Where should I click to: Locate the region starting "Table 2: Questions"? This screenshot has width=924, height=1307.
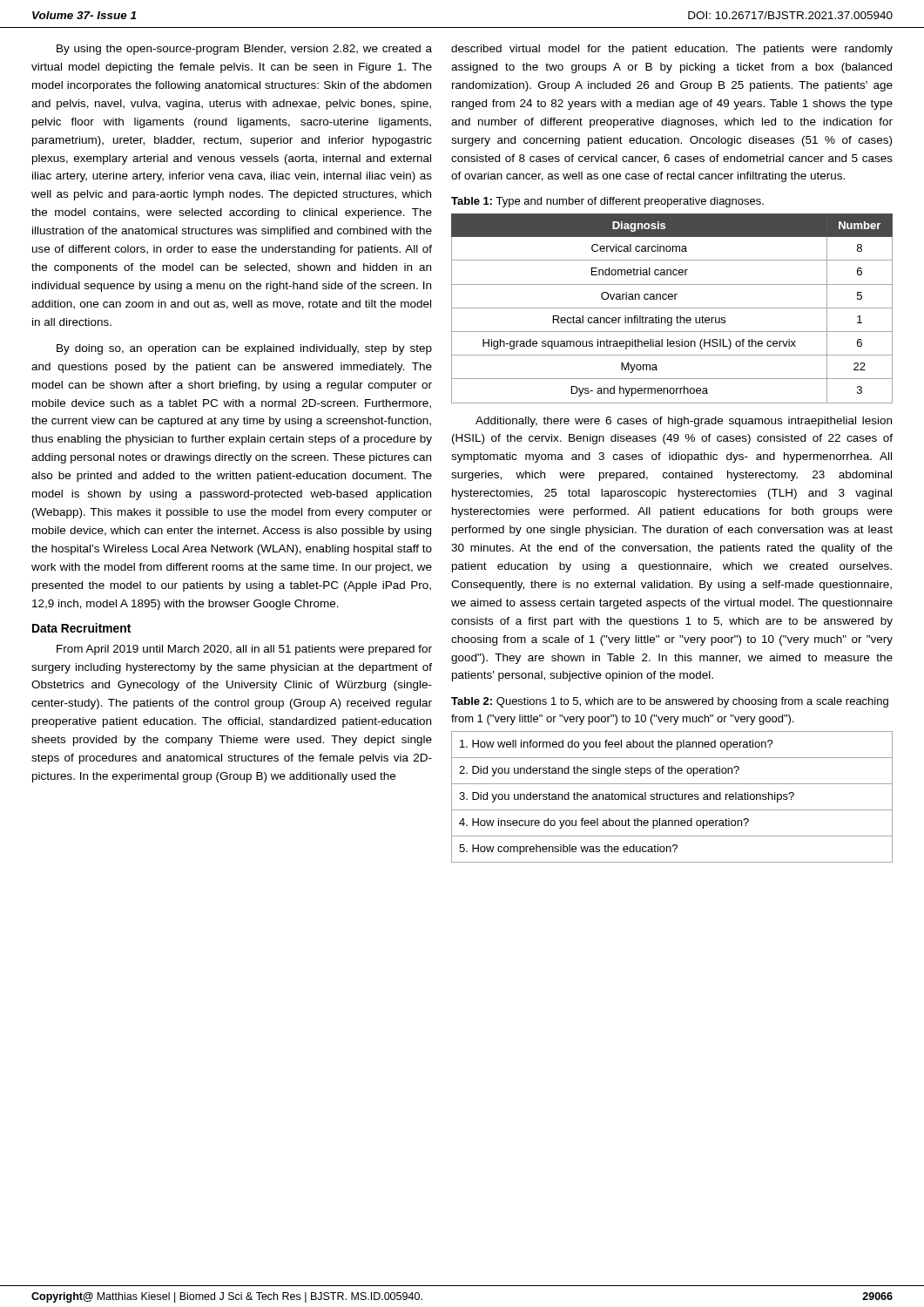click(670, 710)
